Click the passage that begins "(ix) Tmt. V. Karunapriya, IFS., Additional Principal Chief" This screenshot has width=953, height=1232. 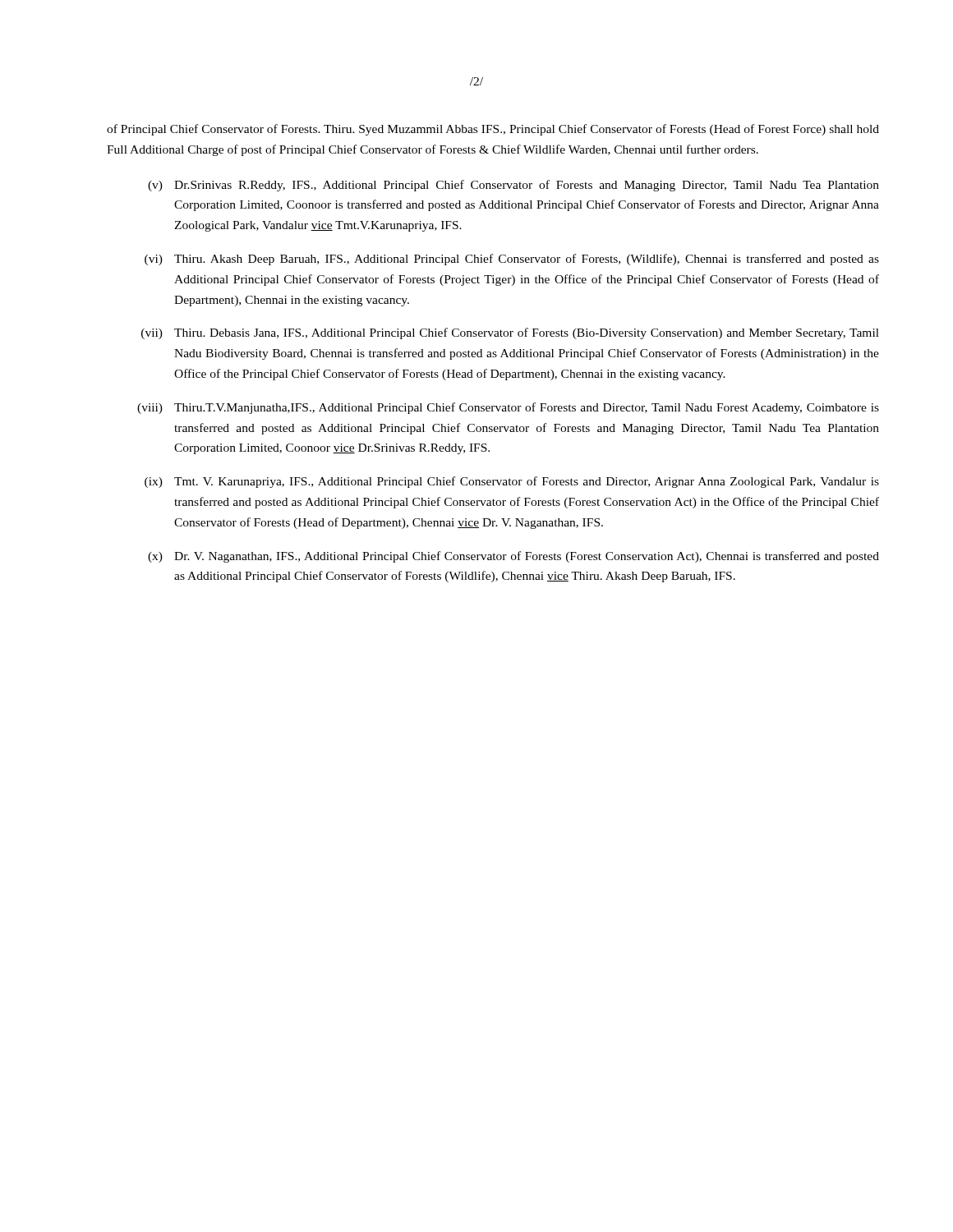coord(493,502)
